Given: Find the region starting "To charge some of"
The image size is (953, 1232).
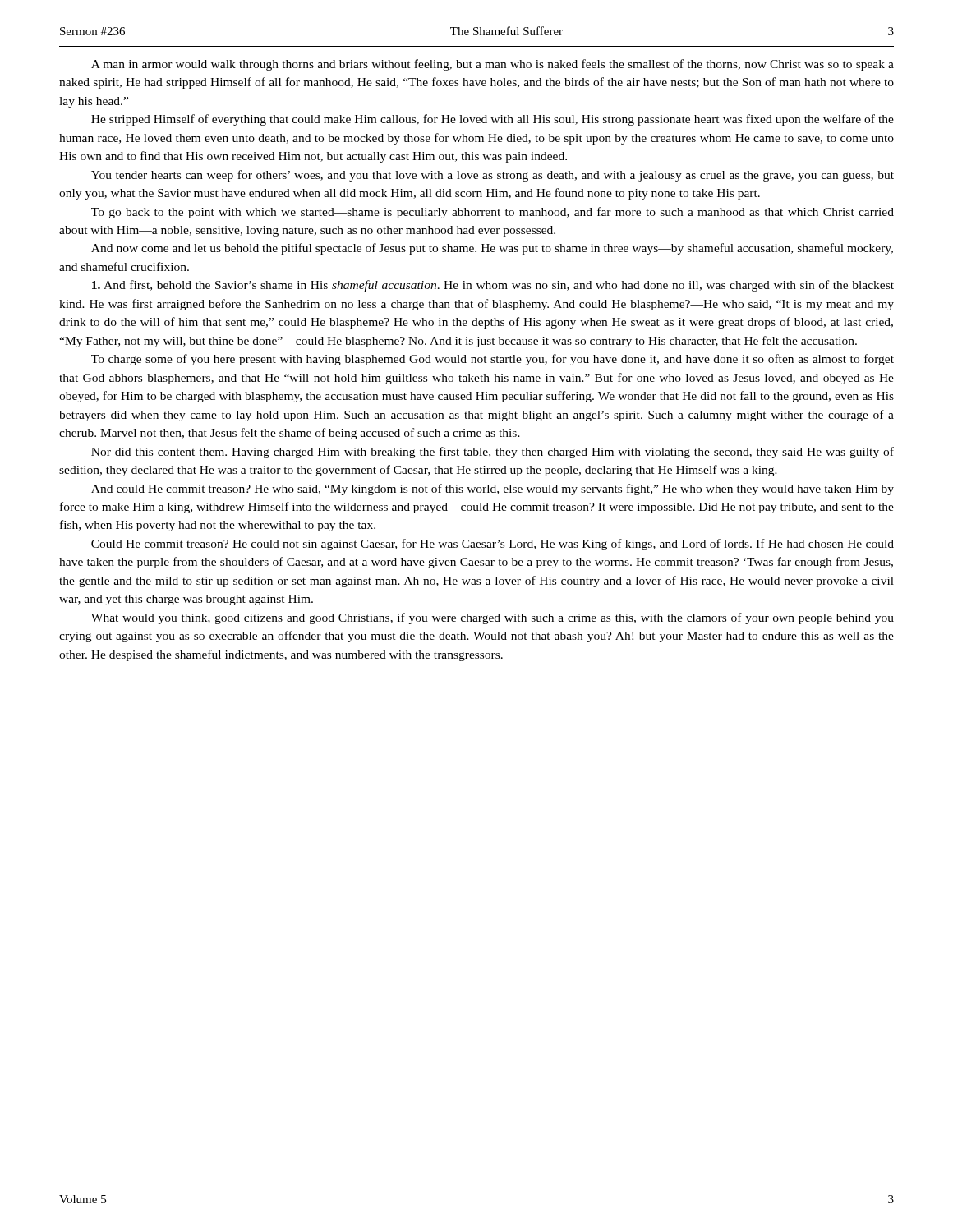Looking at the screenshot, I should tap(476, 396).
